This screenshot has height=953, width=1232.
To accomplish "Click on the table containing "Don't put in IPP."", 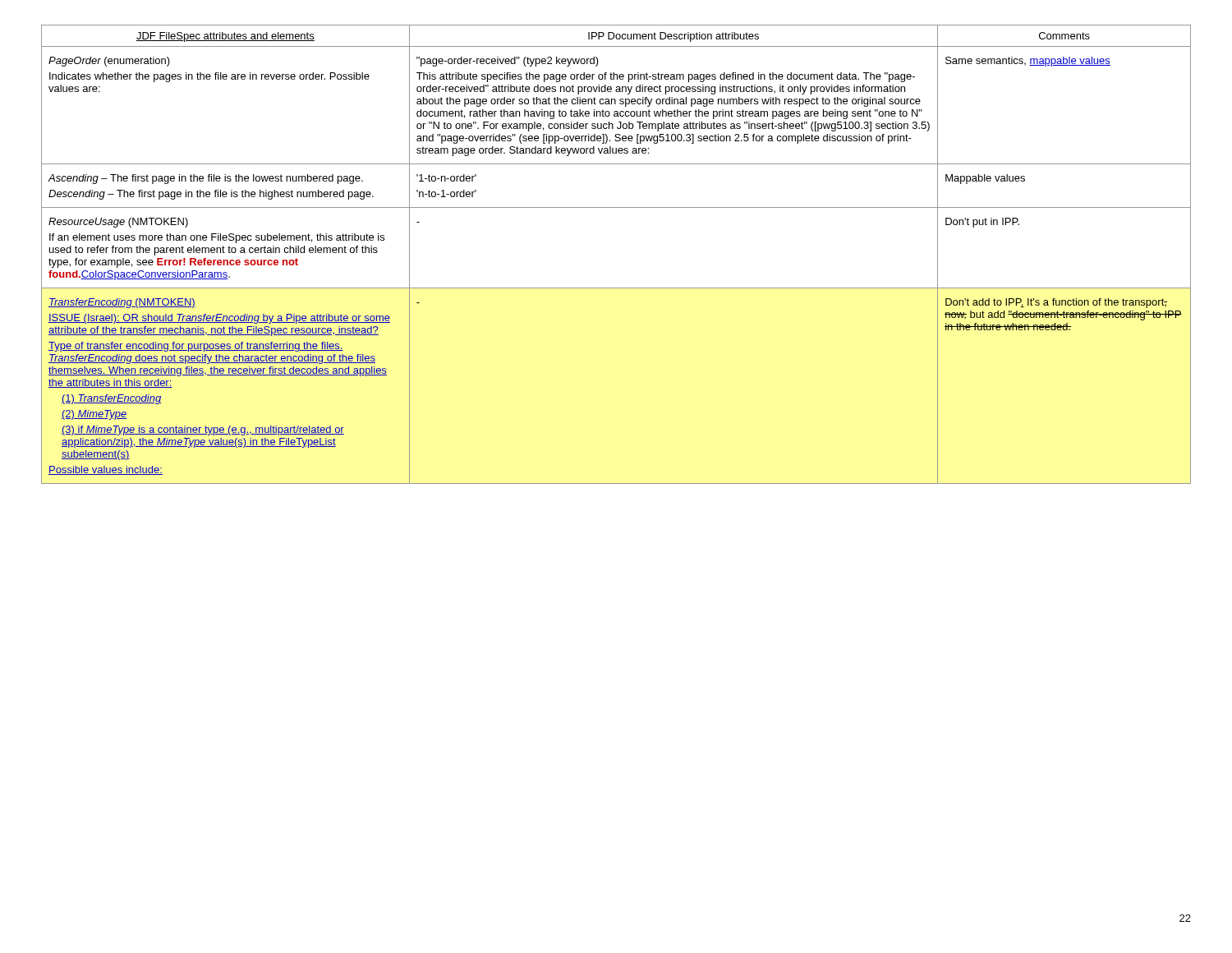I will pyautogui.click(x=616, y=254).
